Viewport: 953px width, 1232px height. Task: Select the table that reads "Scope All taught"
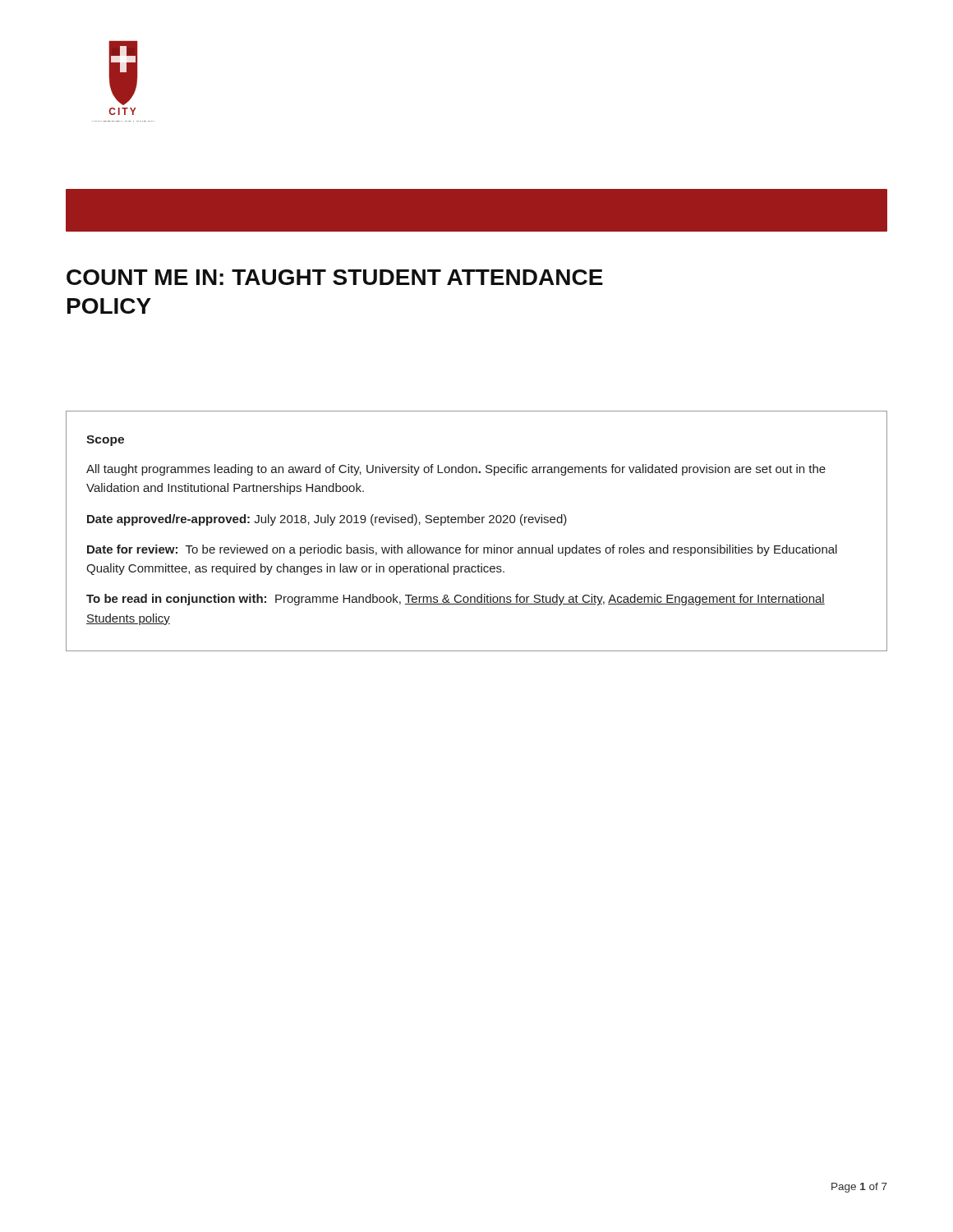(476, 531)
